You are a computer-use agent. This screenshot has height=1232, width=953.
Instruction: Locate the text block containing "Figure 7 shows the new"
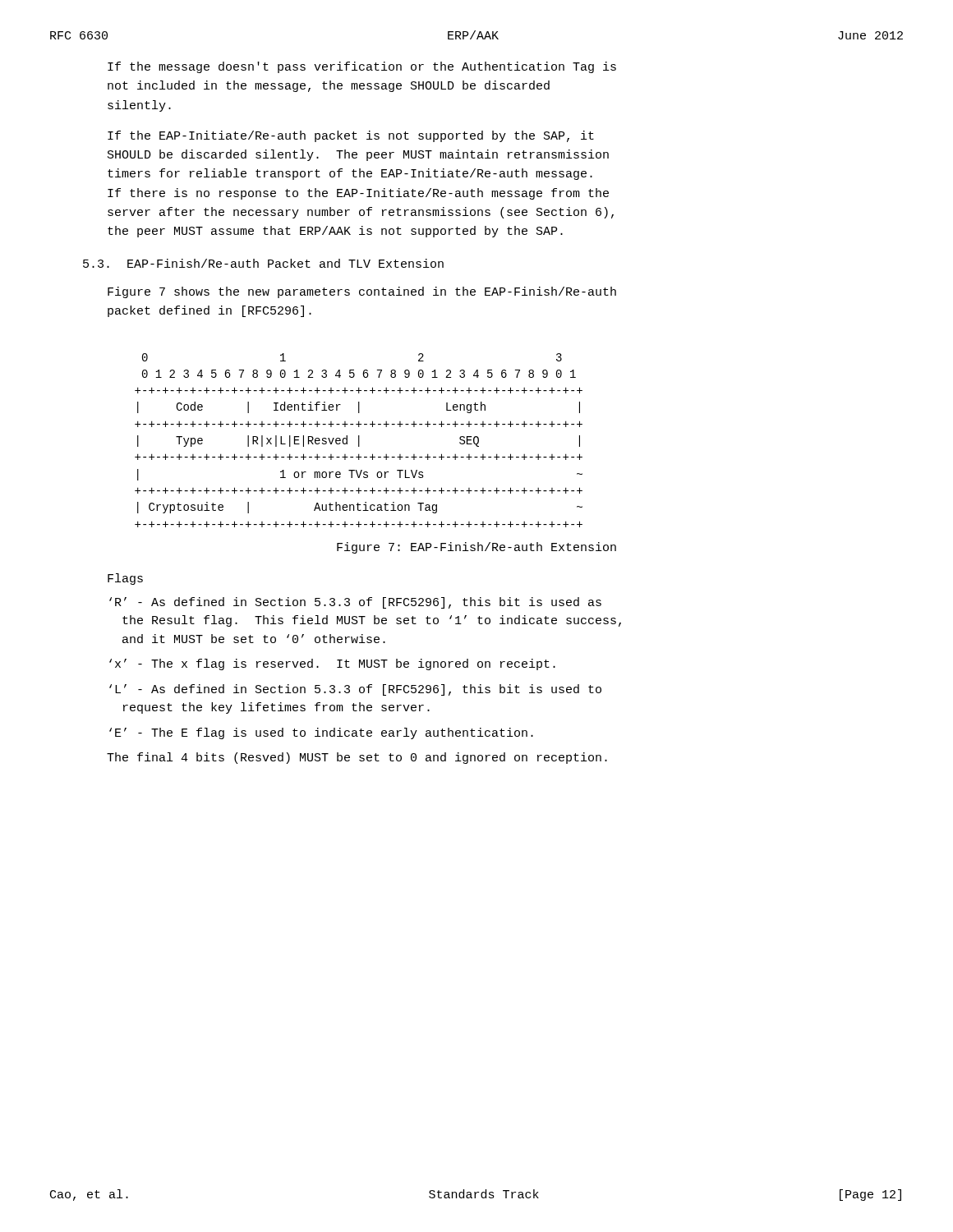pos(489,302)
